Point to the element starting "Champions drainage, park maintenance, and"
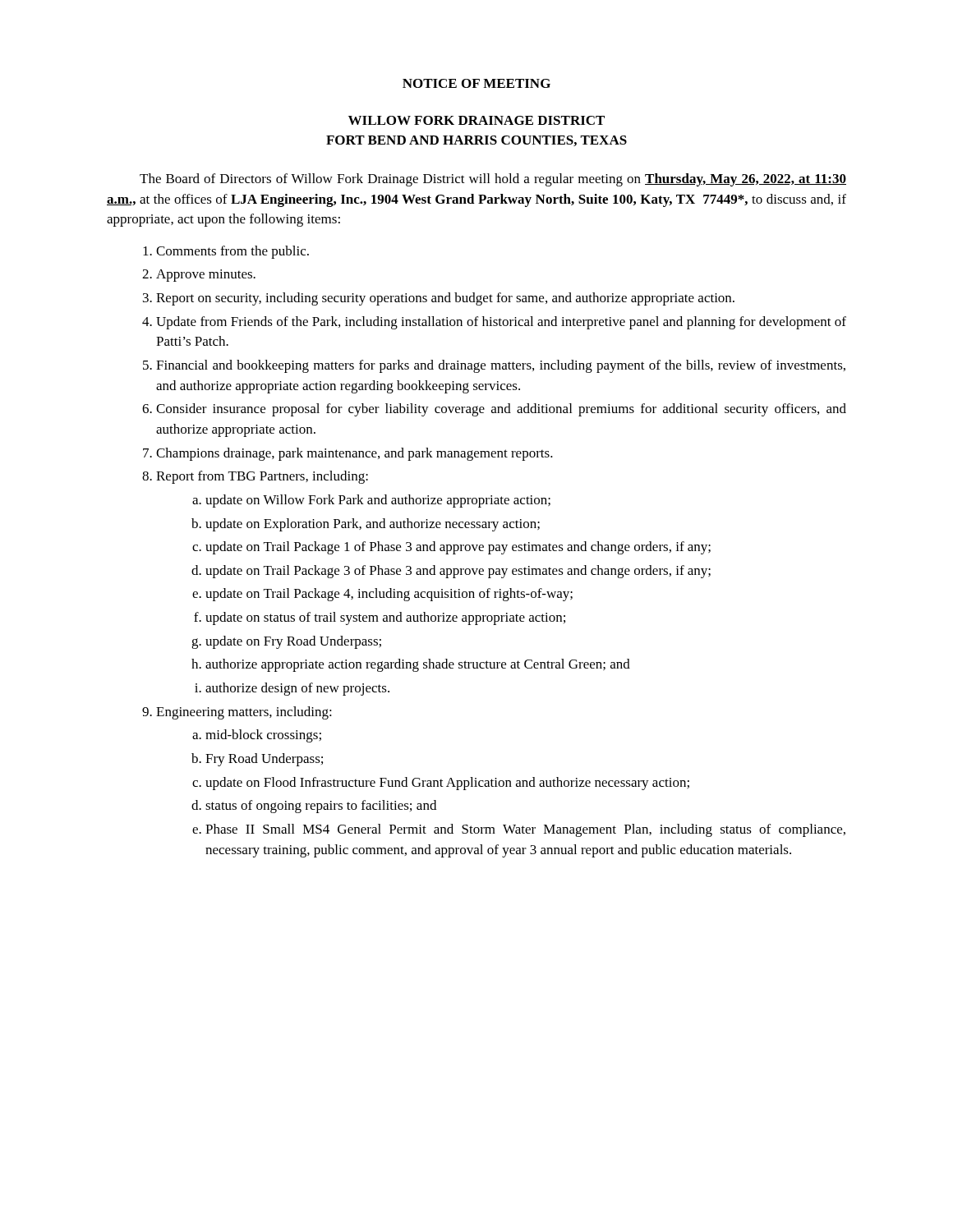Screen dimensions: 1232x953 pos(501,453)
